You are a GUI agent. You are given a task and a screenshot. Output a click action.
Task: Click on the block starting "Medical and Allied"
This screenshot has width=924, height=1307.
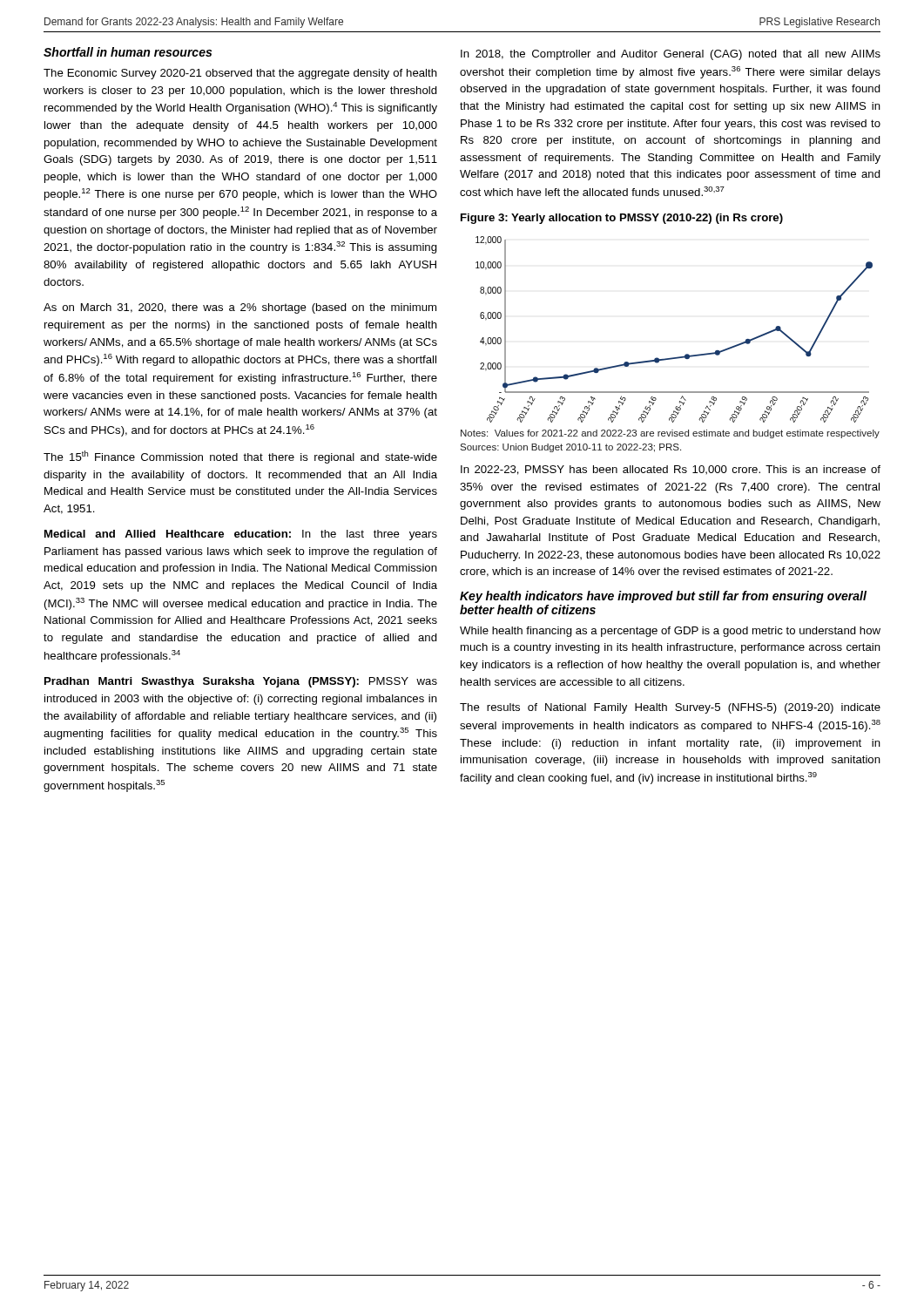click(240, 595)
